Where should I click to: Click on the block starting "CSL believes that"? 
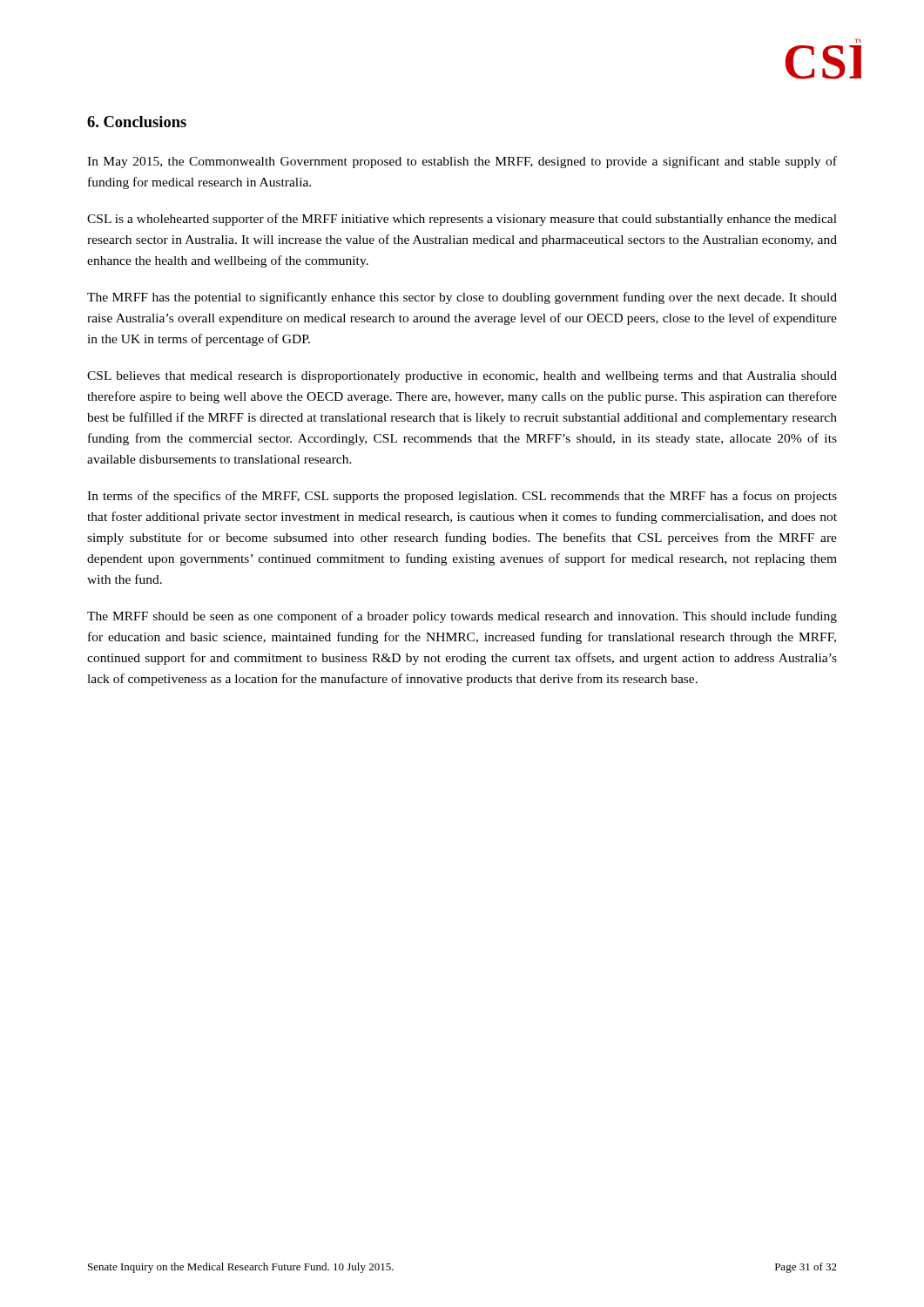coord(462,417)
